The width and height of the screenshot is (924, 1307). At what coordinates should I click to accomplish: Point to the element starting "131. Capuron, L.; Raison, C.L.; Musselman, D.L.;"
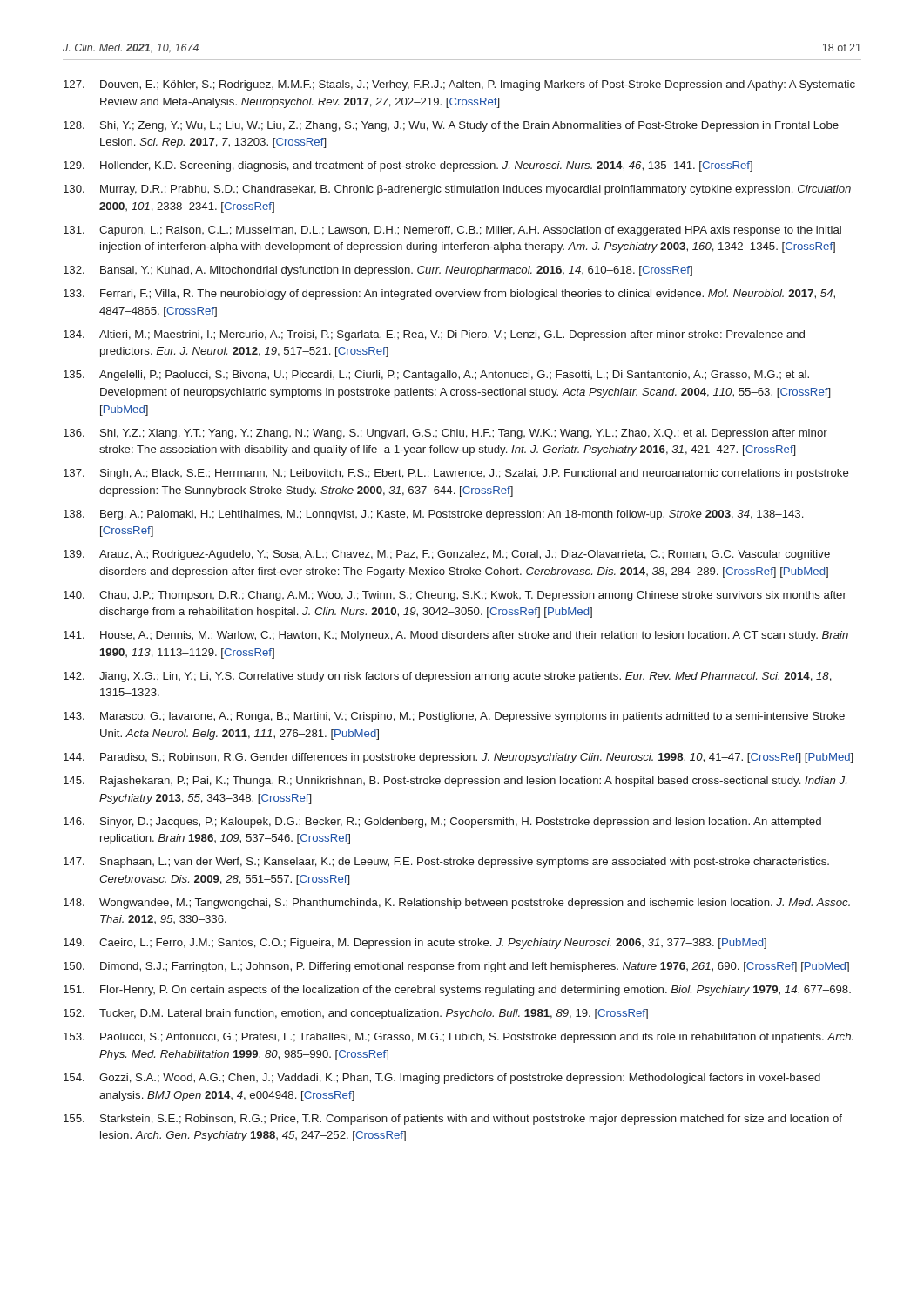point(462,238)
